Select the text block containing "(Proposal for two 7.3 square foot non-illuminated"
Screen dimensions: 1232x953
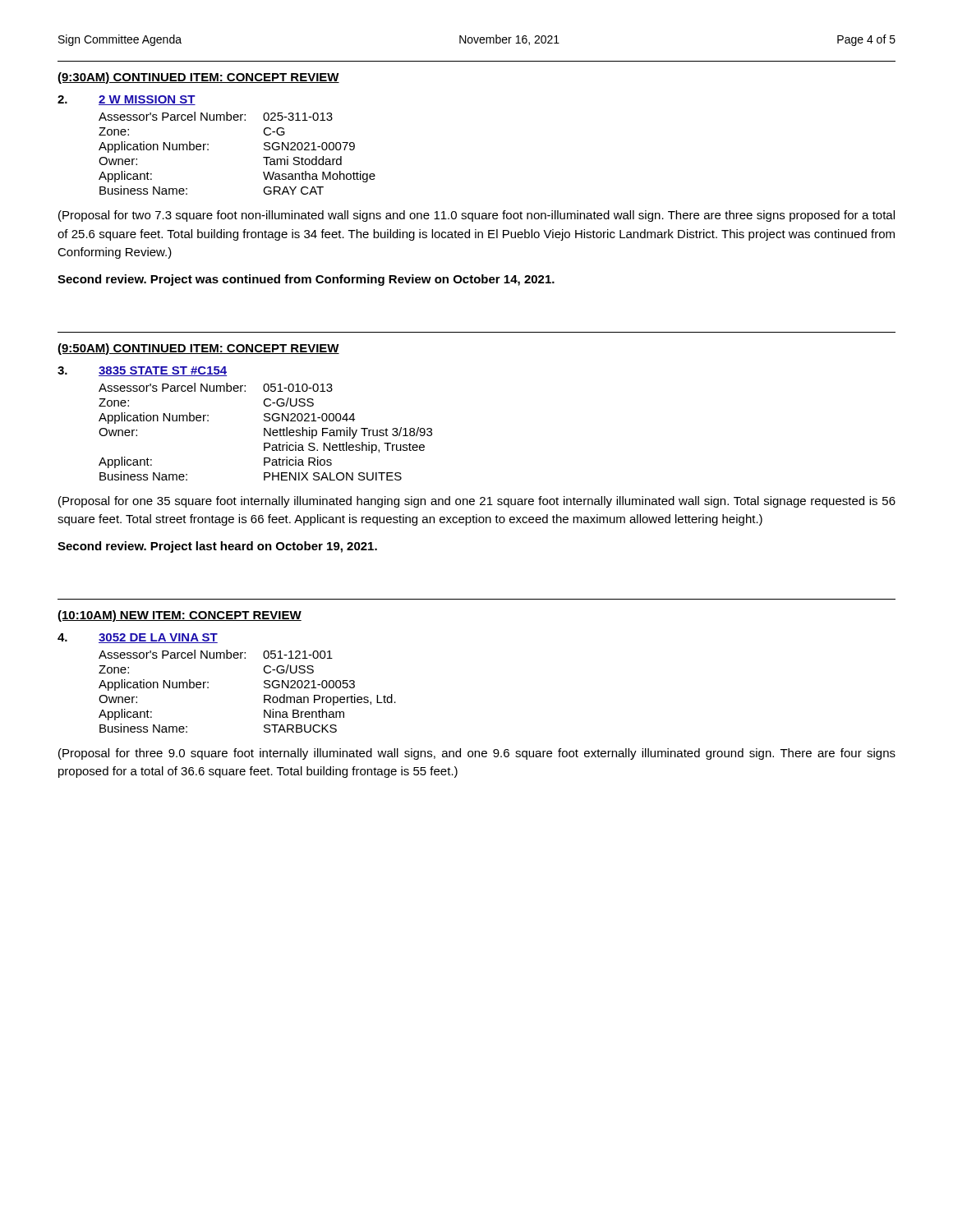pos(476,233)
